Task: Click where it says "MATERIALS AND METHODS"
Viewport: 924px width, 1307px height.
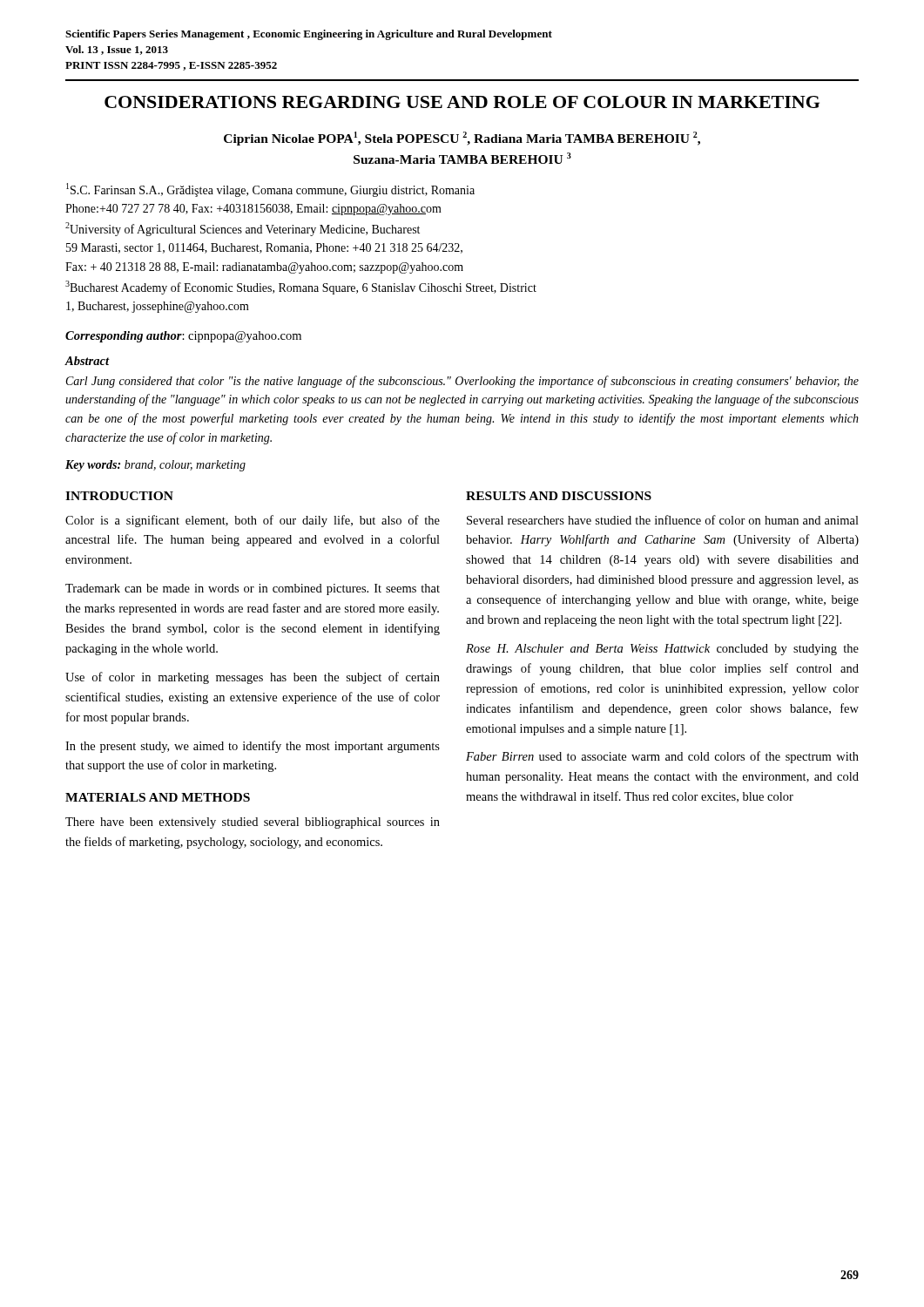Action: point(158,797)
